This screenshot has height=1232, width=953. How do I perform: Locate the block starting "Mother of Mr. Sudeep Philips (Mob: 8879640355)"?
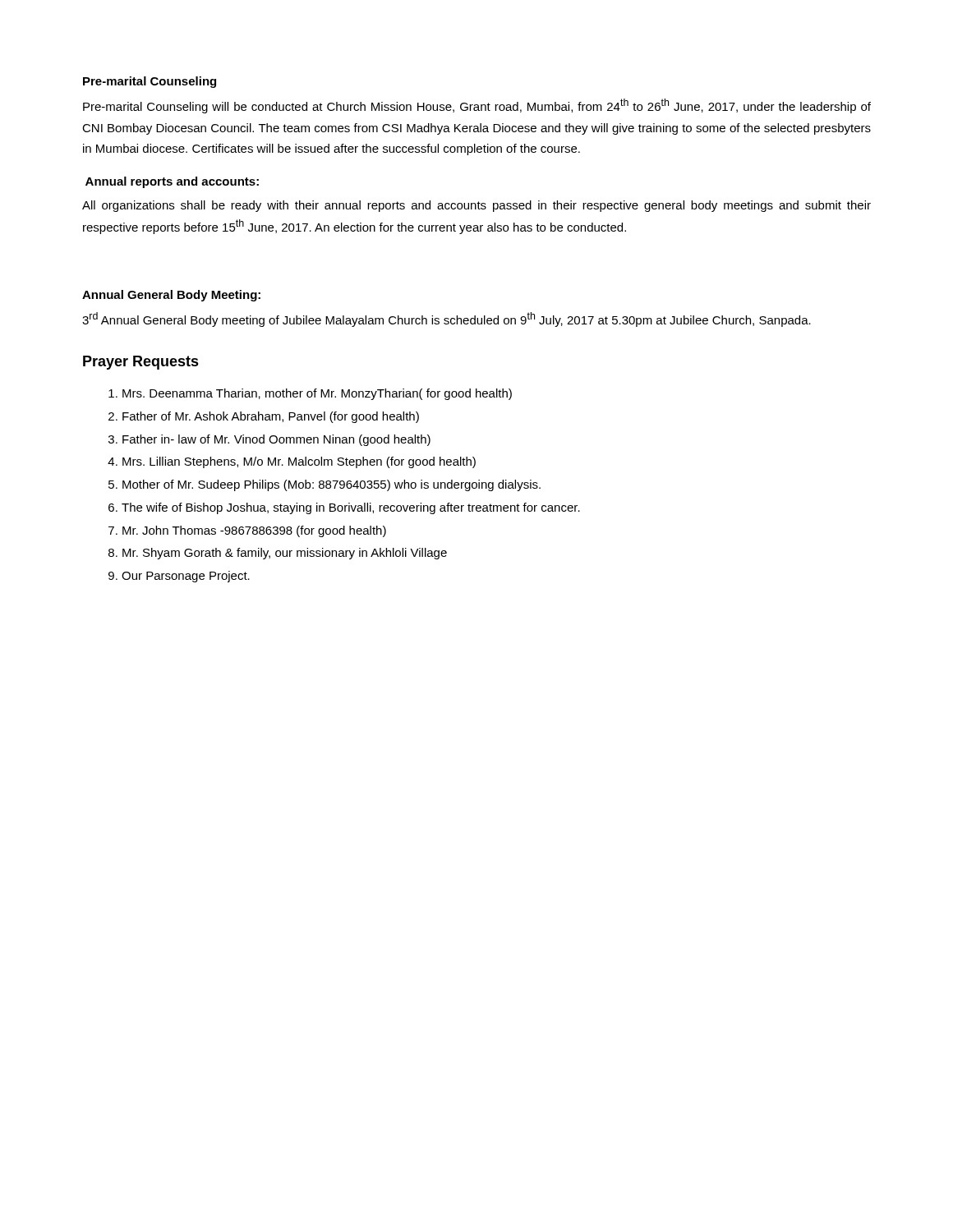tap(496, 484)
